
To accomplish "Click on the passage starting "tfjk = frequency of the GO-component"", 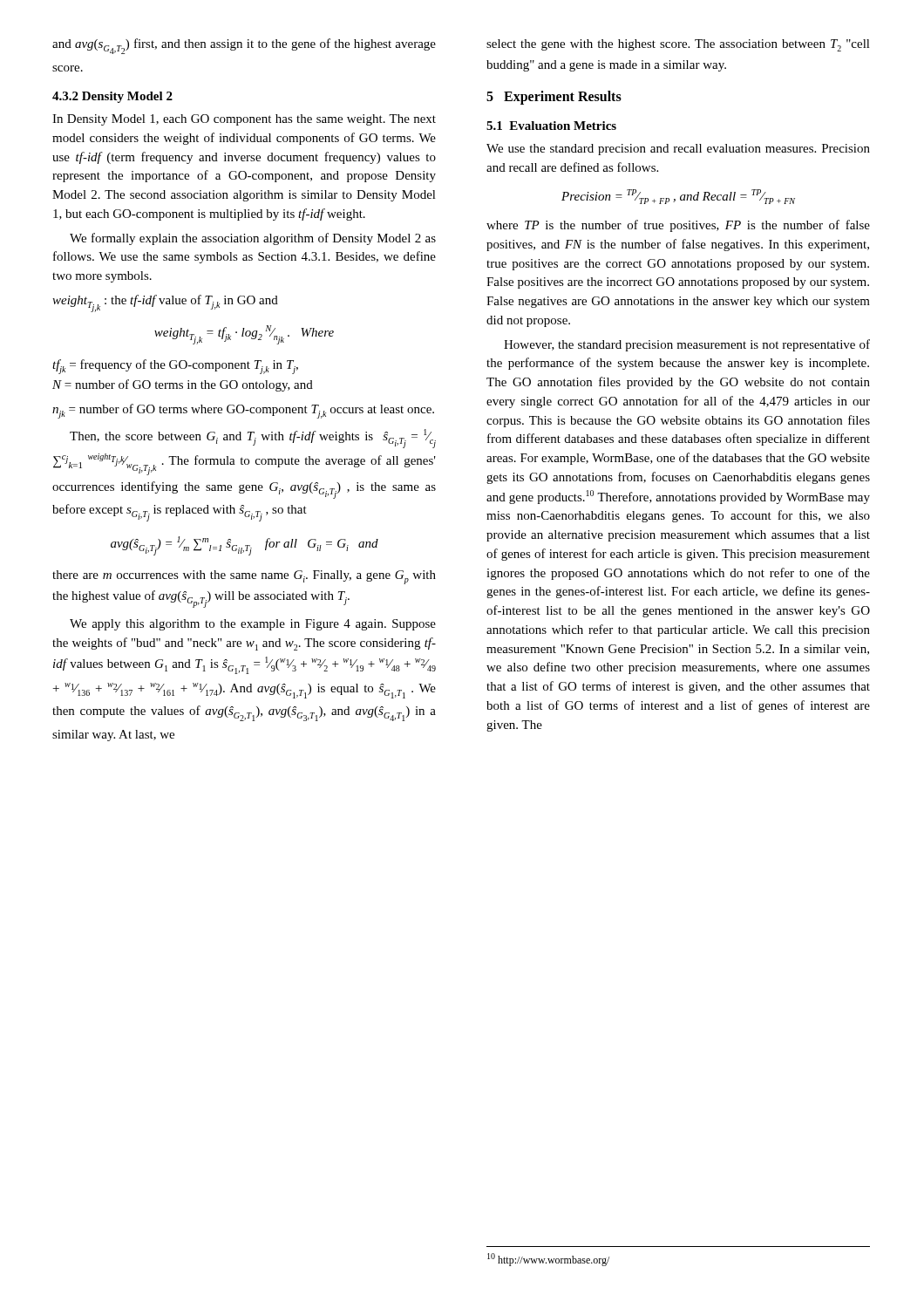I will tap(244, 388).
